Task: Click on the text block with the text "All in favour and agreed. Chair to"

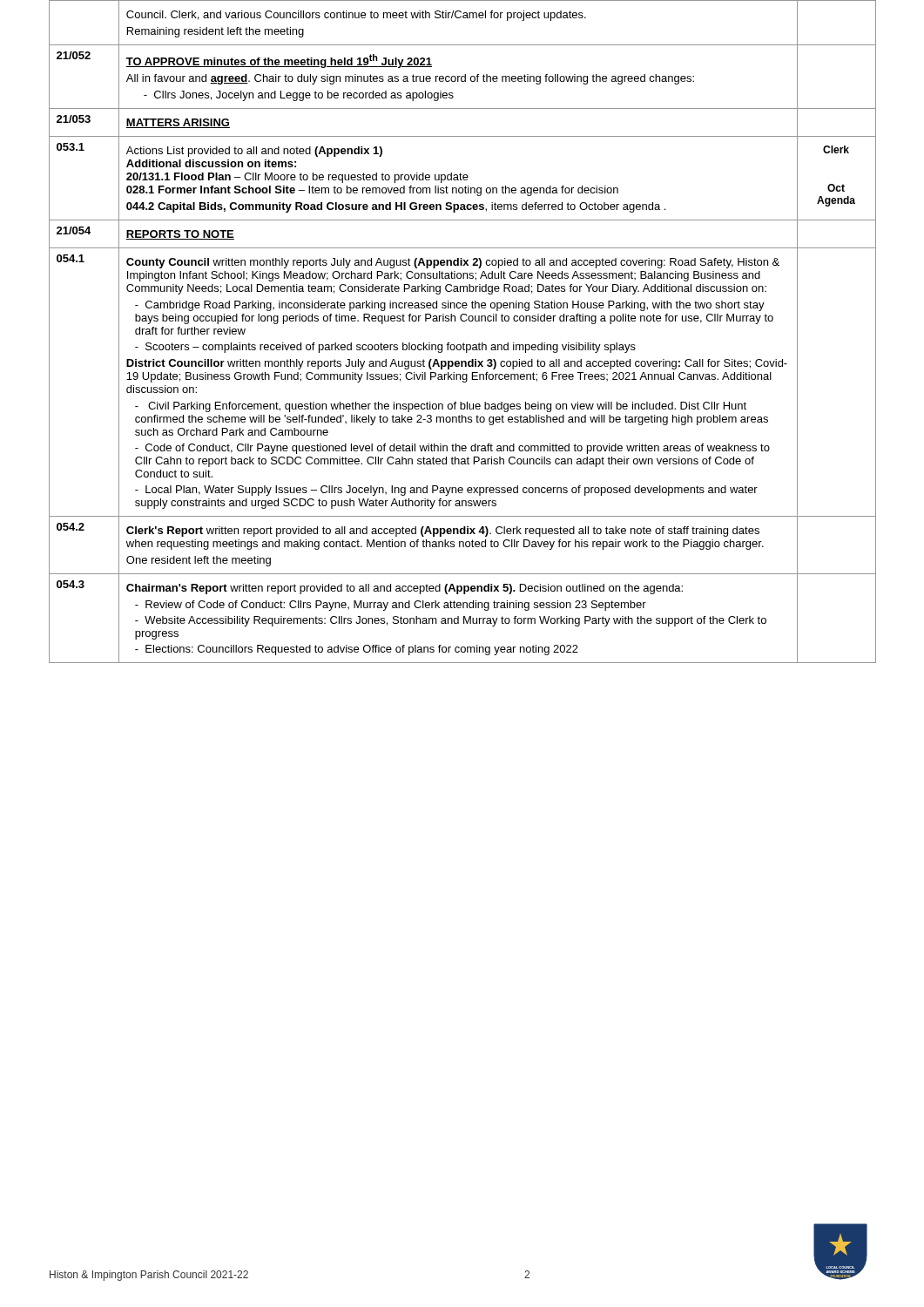Action: tap(458, 87)
